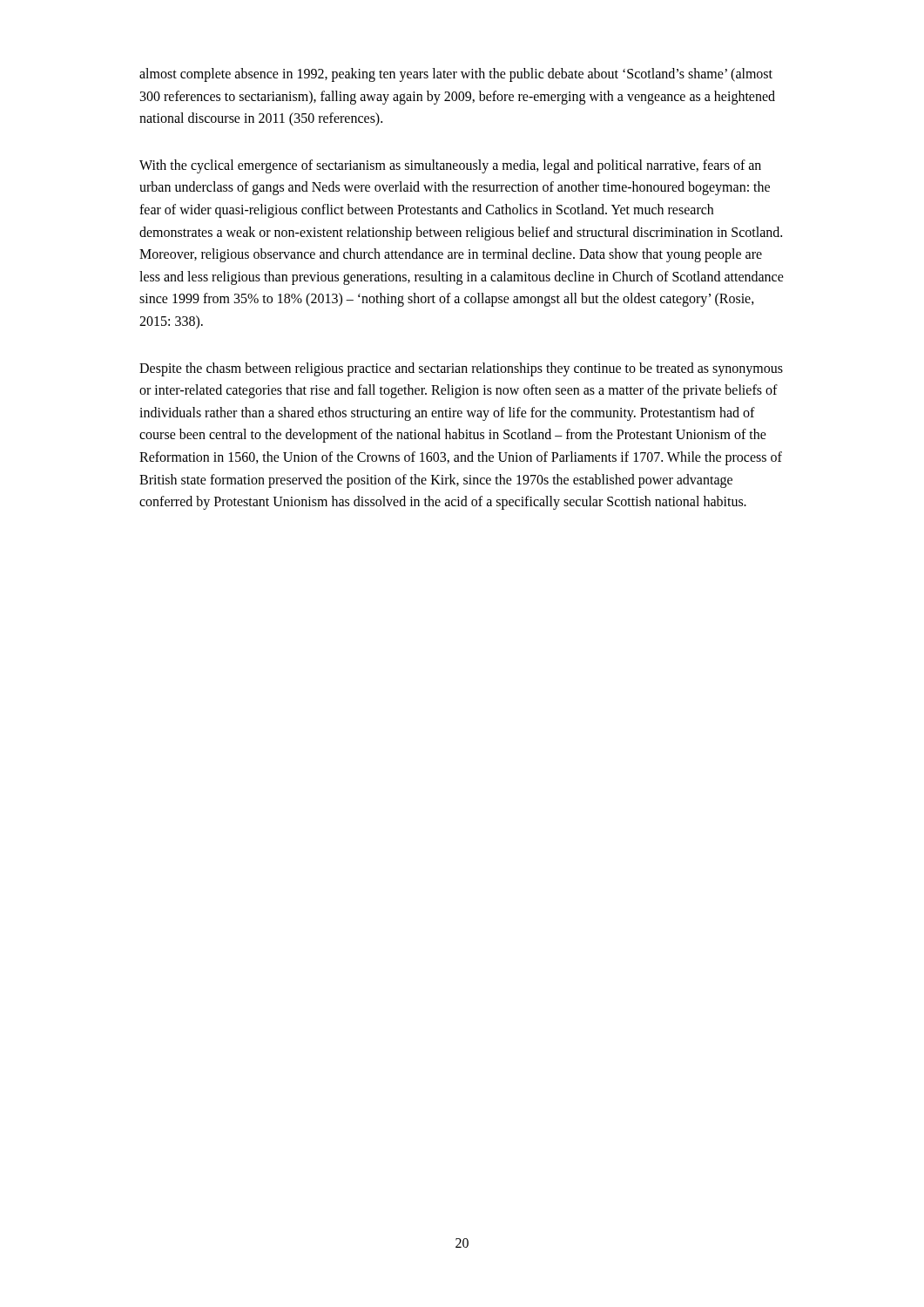Where is the passage that starts "With the cyclical emergence"?
Viewport: 924px width, 1307px height.
click(x=461, y=243)
